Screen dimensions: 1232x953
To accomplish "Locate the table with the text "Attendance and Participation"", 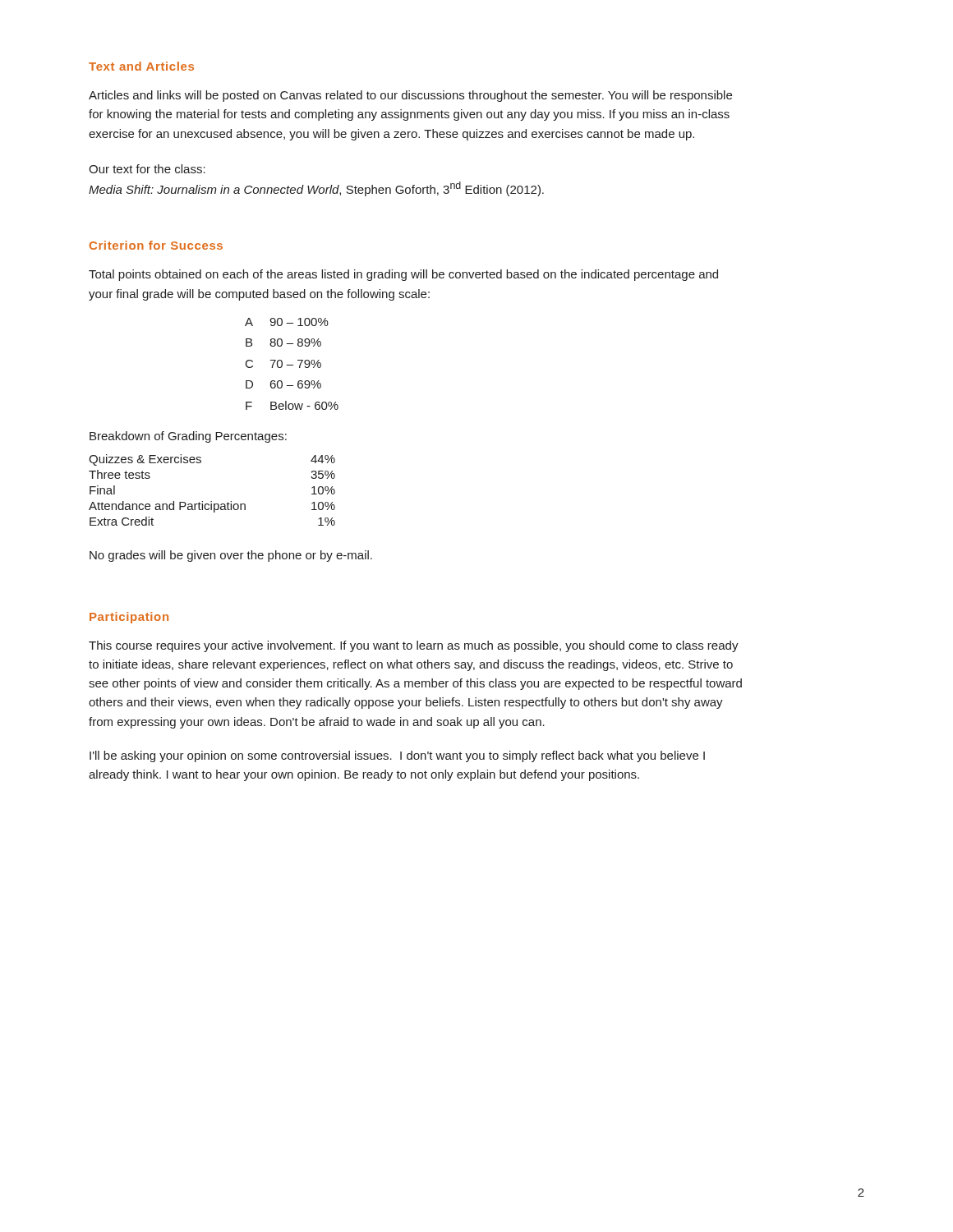I will 417,490.
